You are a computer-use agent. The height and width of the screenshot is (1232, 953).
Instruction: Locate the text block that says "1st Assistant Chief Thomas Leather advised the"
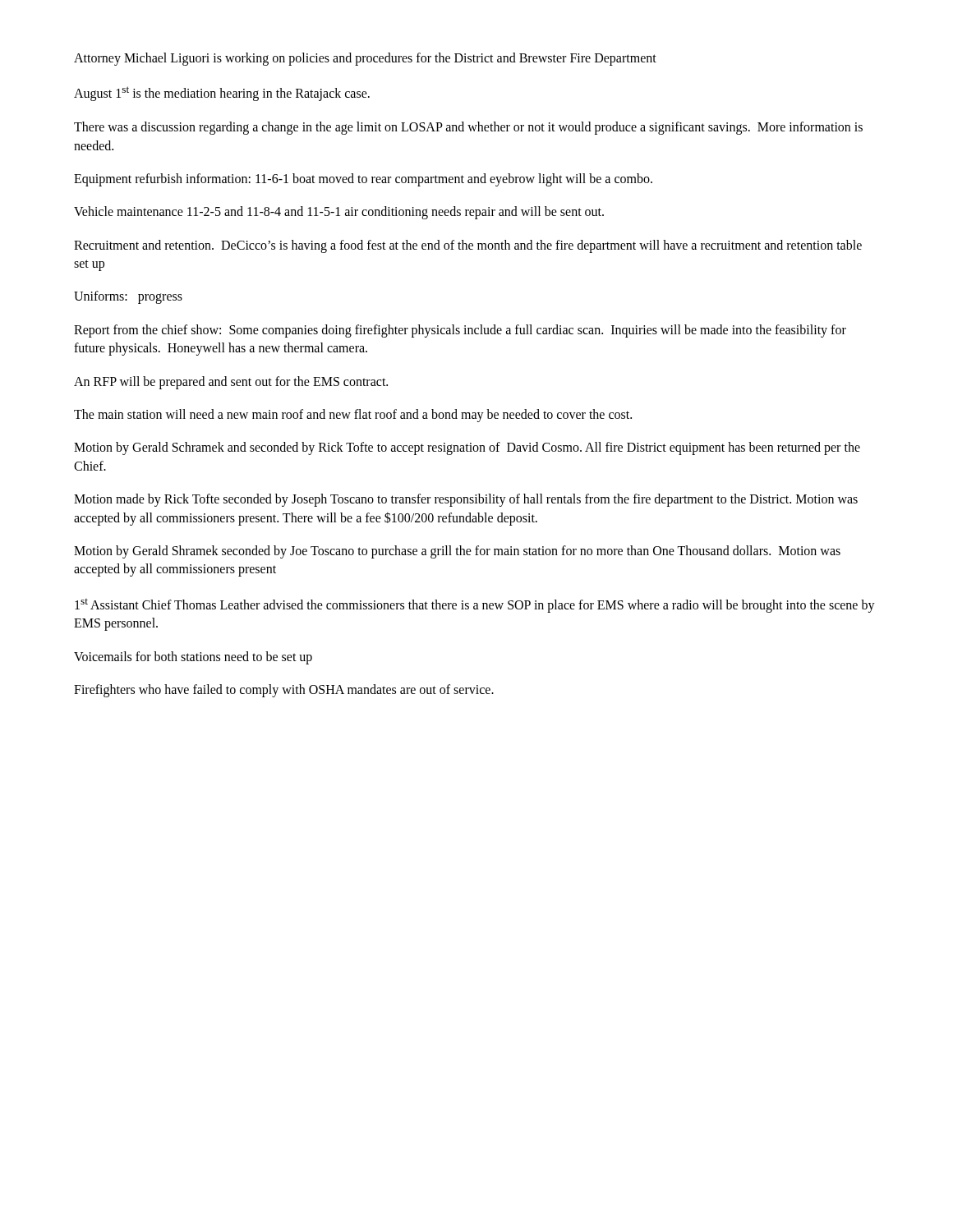point(474,612)
